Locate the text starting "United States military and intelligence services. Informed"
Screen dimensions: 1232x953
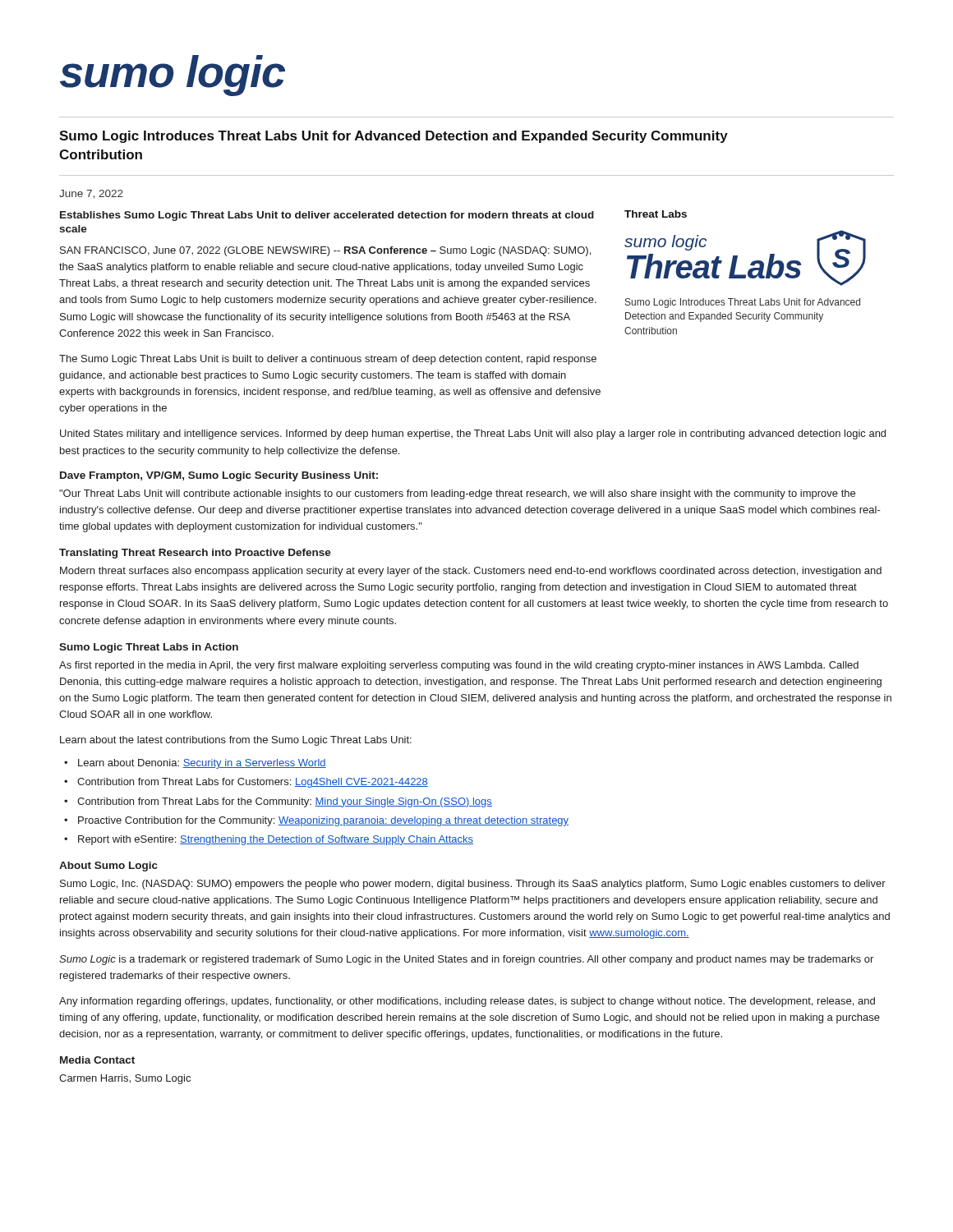click(473, 442)
